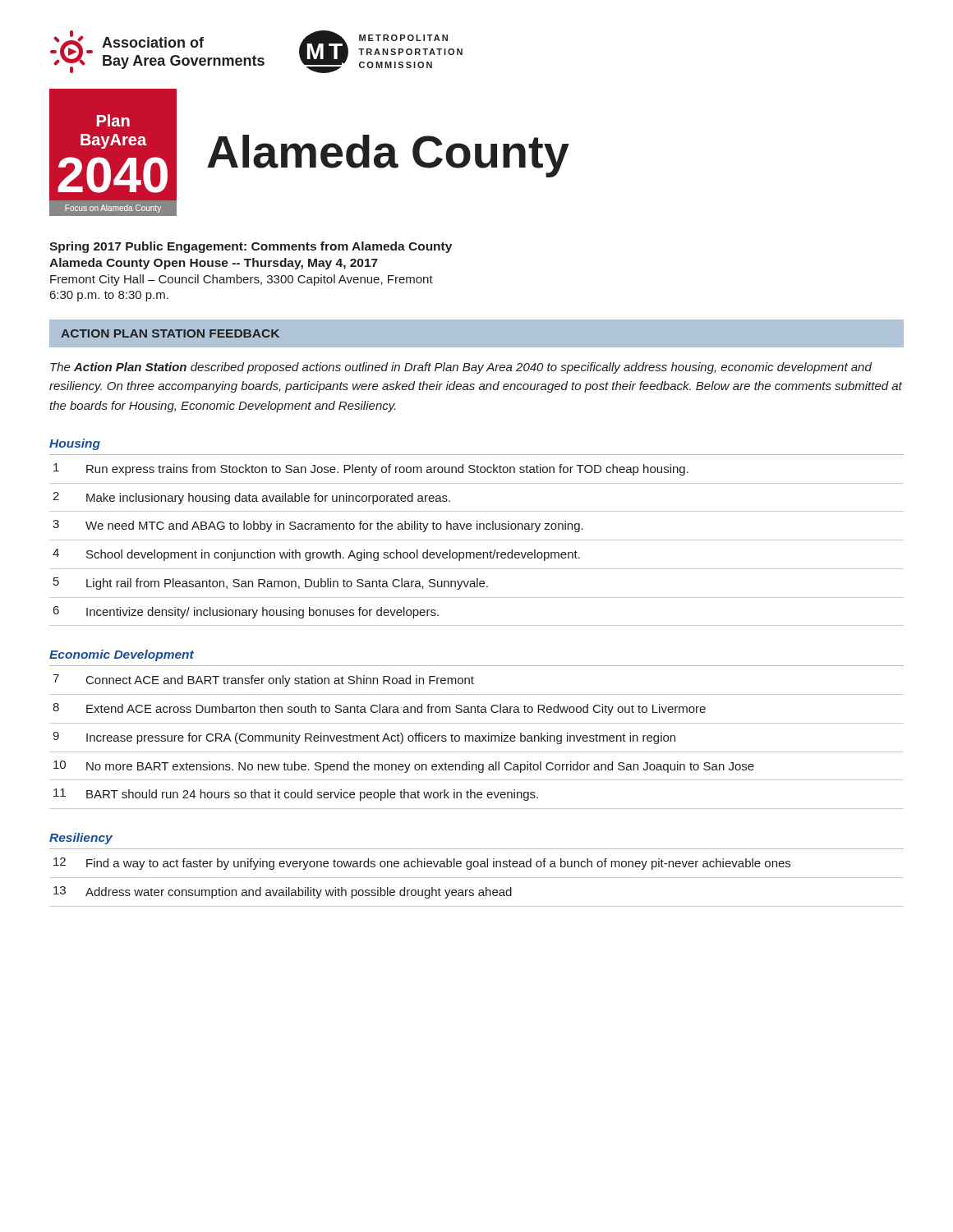
Task: Find the text block starting "Alameda County"
Action: pyautogui.click(x=388, y=152)
